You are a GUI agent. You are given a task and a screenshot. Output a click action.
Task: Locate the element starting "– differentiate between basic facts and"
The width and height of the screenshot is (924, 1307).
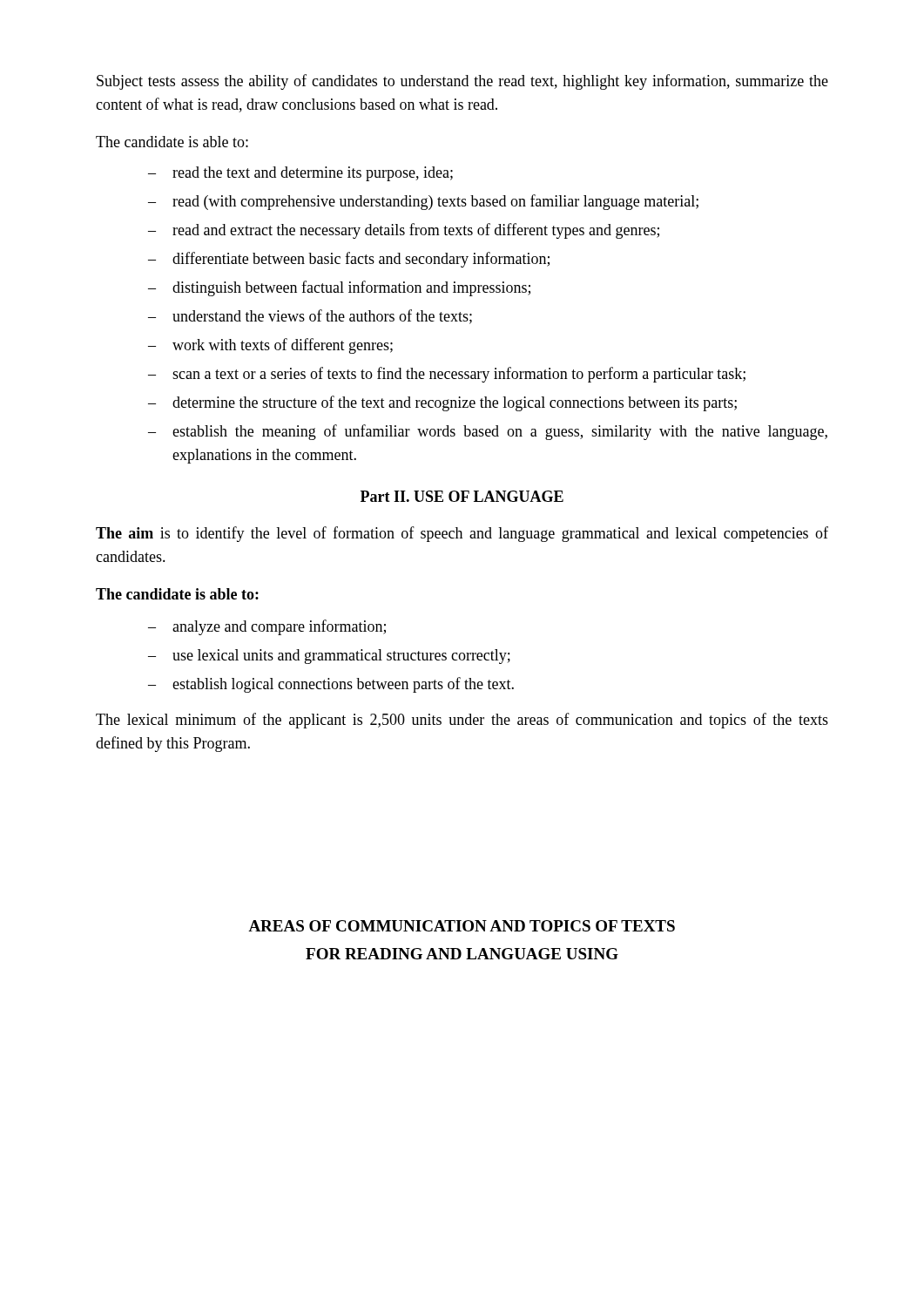(x=349, y=259)
